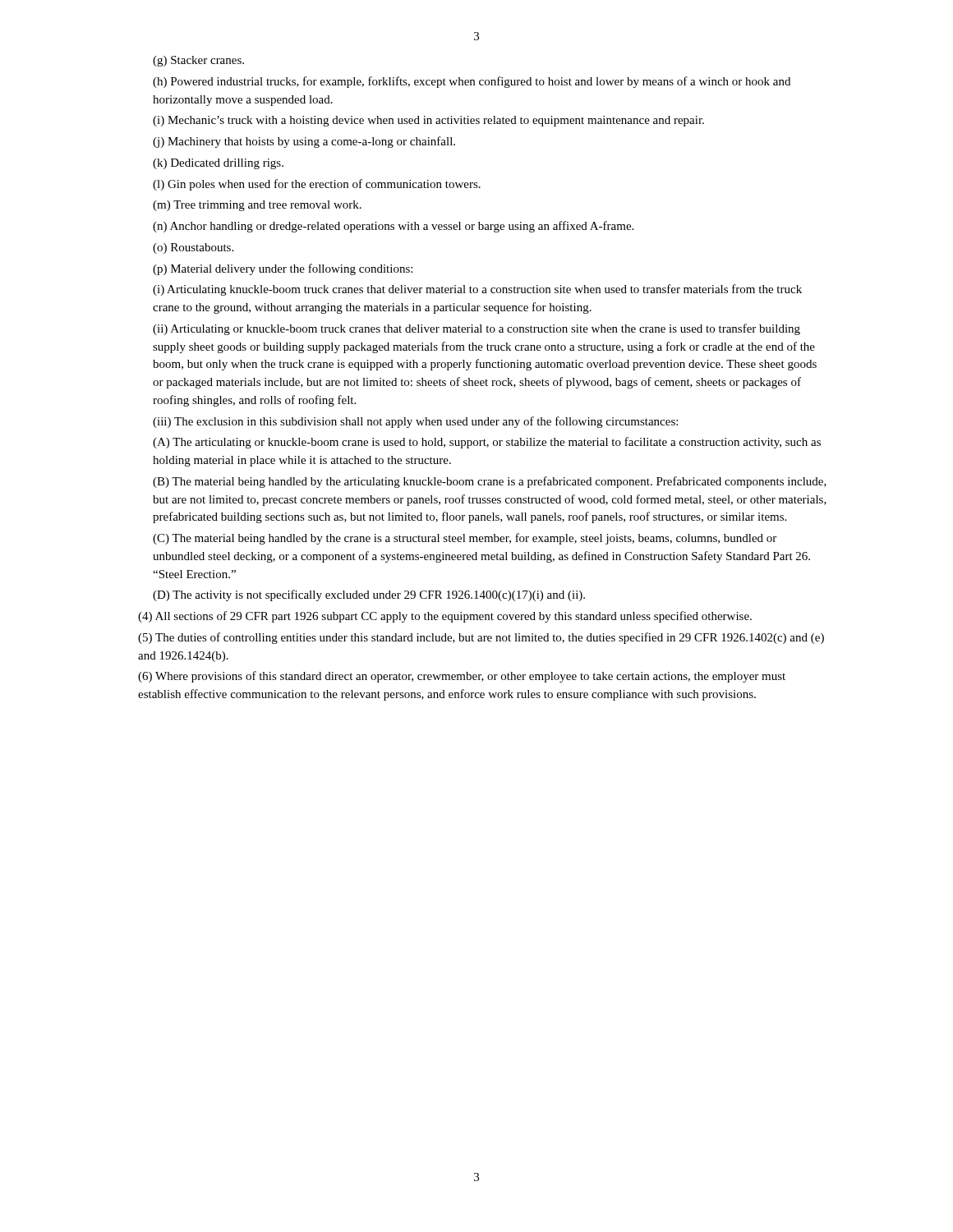Point to the passage starting "(h) Powered industrial trucks,"
The height and width of the screenshot is (1232, 953).
click(x=472, y=90)
